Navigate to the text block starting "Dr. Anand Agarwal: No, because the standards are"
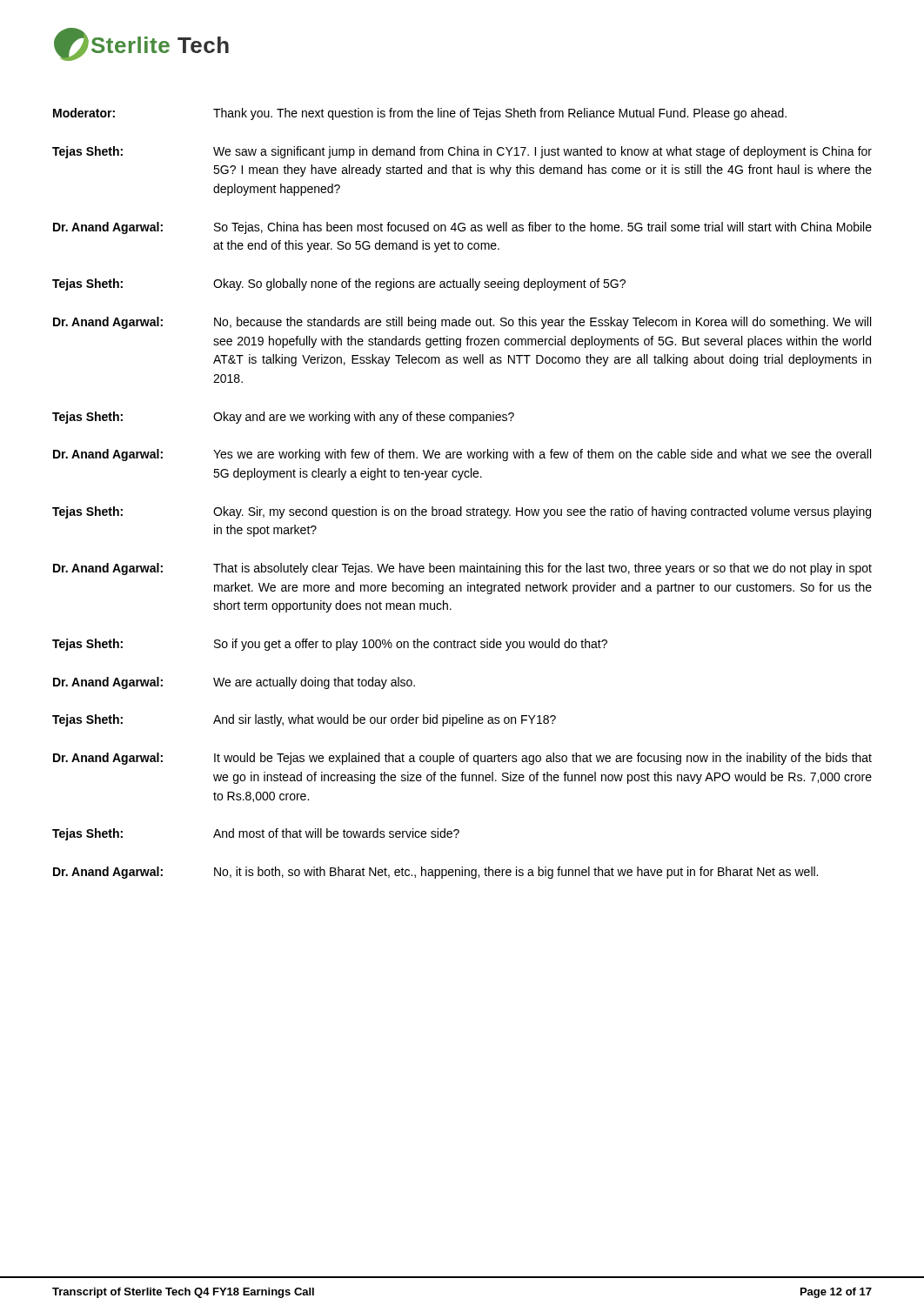Image resolution: width=924 pixels, height=1305 pixels. 462,351
